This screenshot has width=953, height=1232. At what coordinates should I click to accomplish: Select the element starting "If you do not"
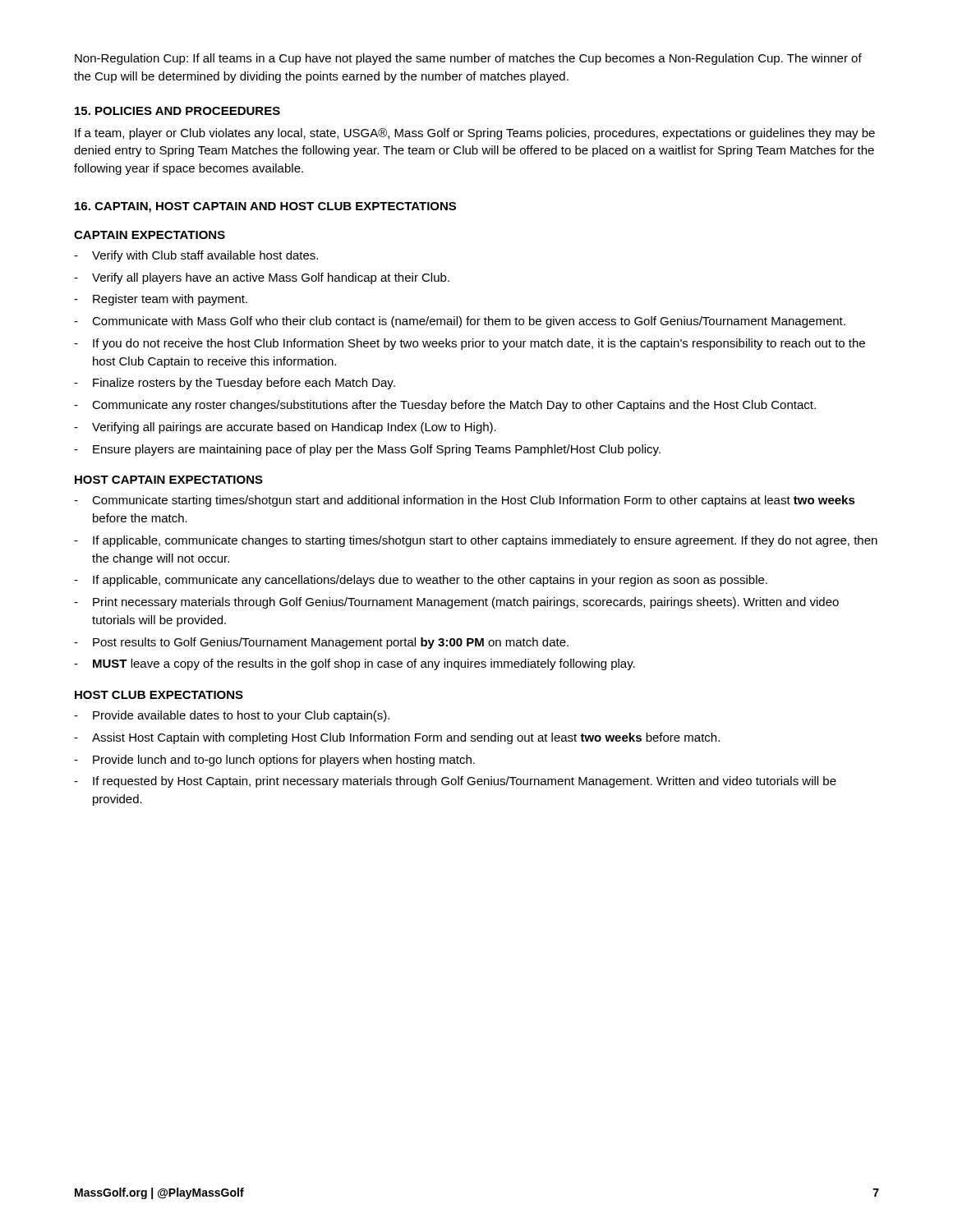pyautogui.click(x=479, y=352)
